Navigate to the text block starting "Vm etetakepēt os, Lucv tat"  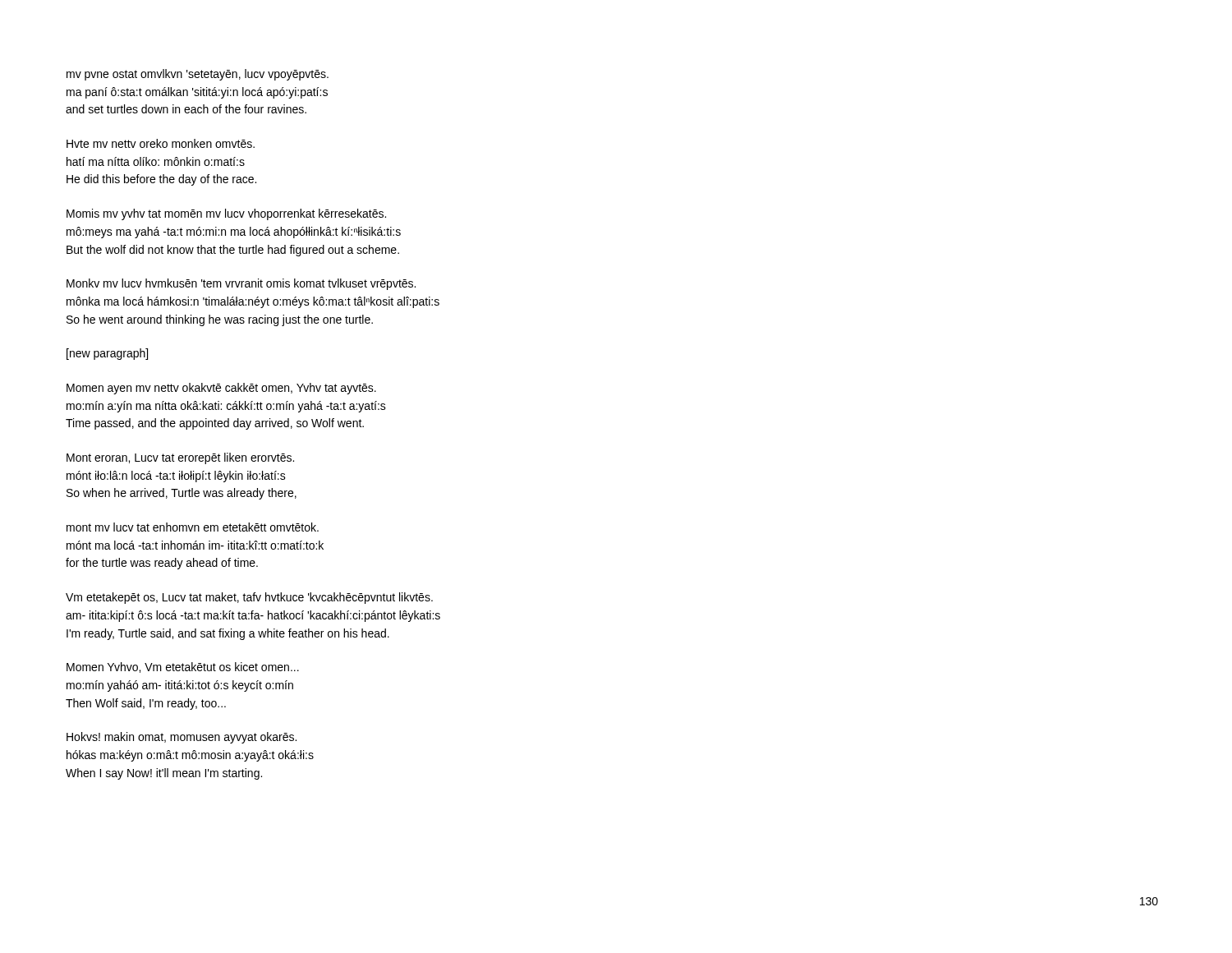(435, 616)
